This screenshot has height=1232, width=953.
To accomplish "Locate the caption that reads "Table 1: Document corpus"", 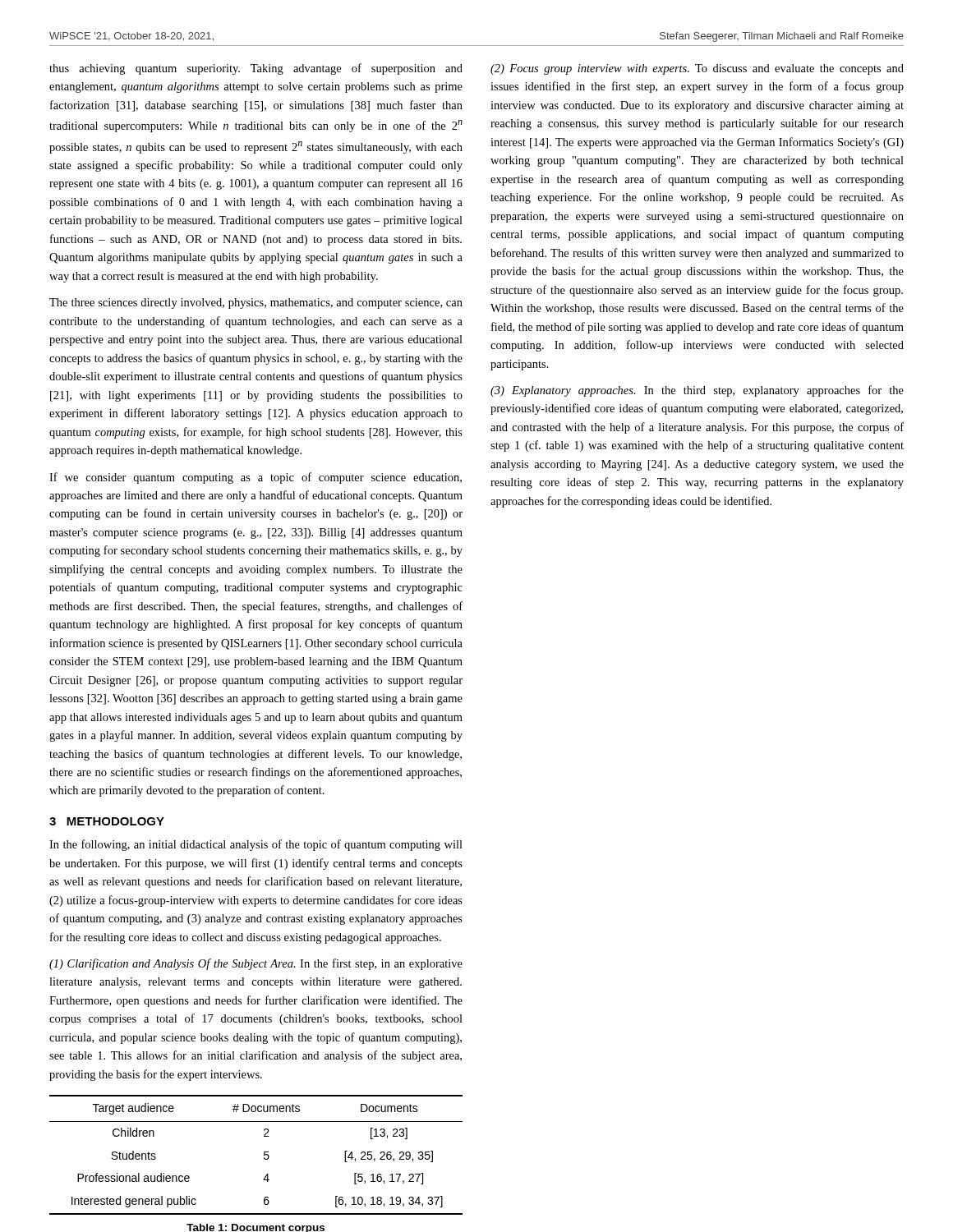I will click(256, 1227).
